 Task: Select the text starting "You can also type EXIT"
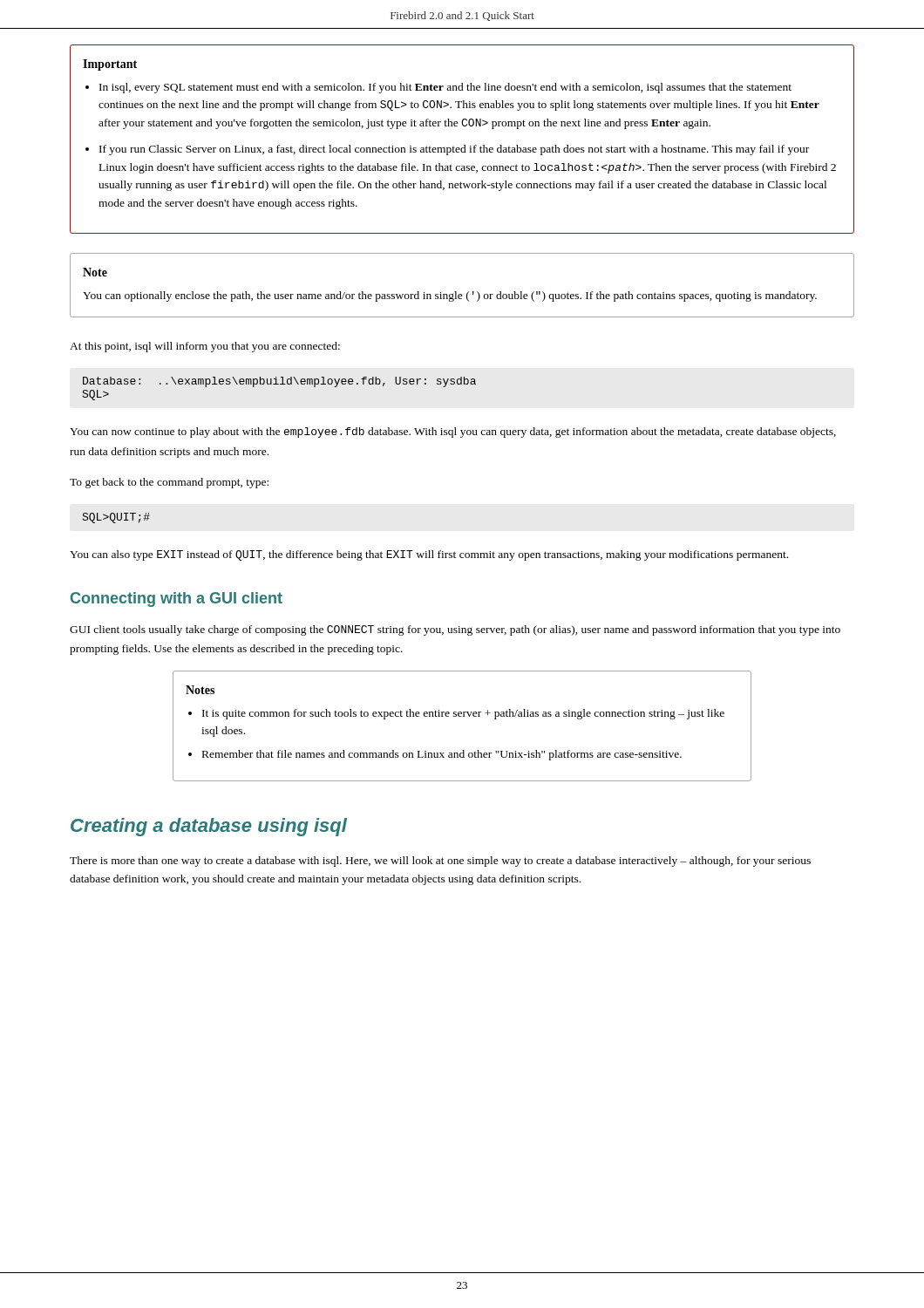pyautogui.click(x=429, y=554)
